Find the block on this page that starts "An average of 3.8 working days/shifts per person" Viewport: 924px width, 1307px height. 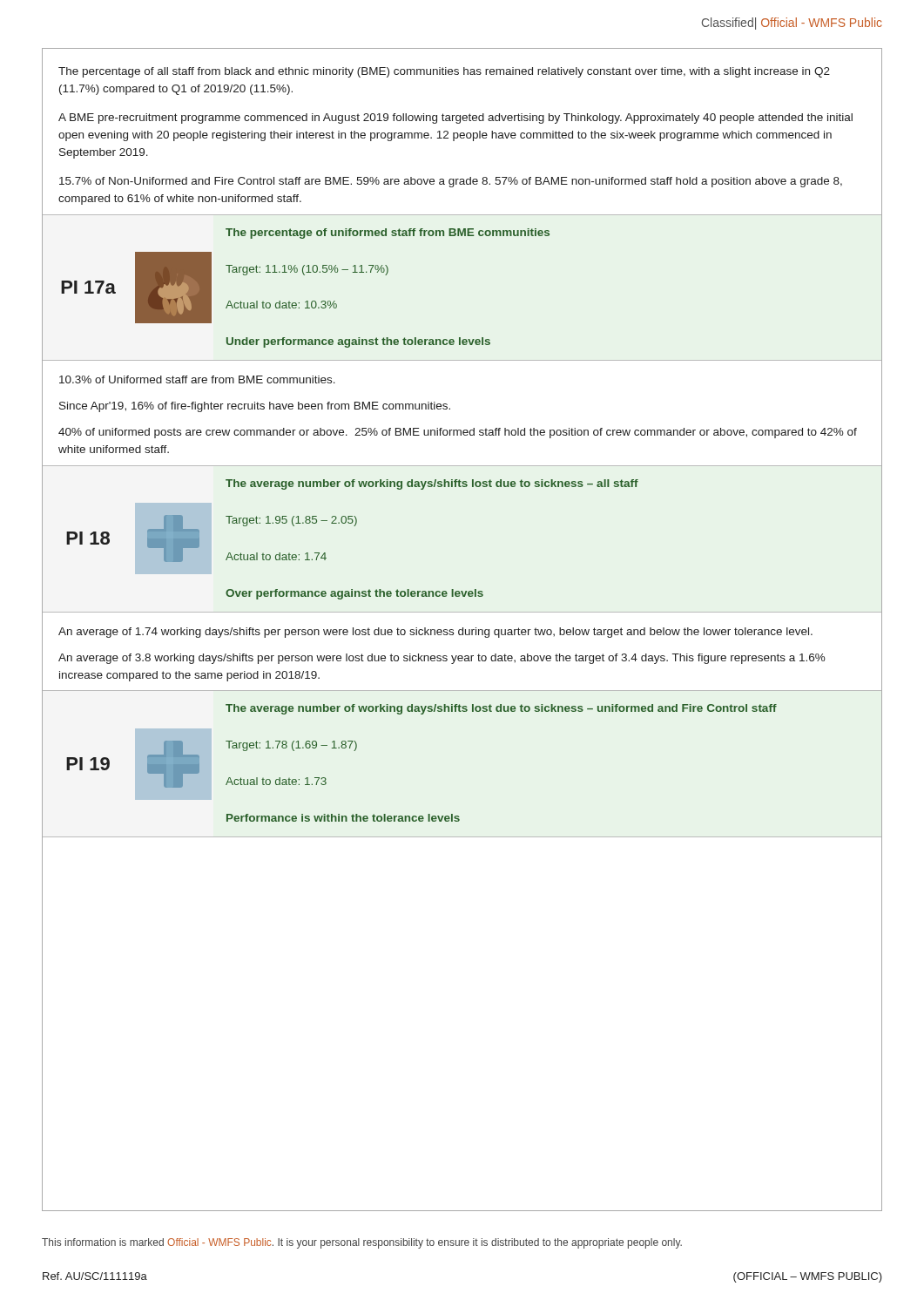462,666
